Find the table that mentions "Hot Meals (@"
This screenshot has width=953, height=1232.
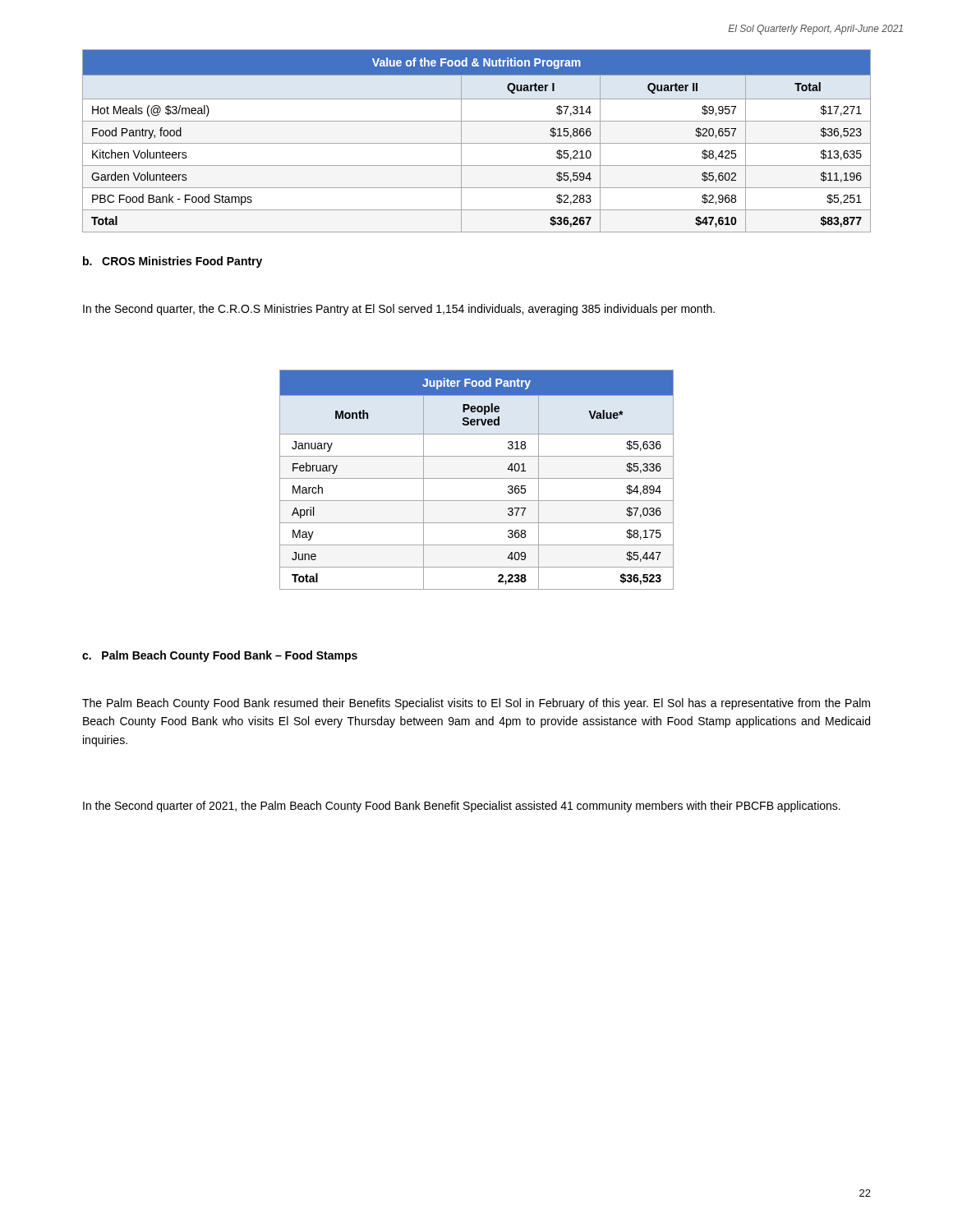pos(476,141)
